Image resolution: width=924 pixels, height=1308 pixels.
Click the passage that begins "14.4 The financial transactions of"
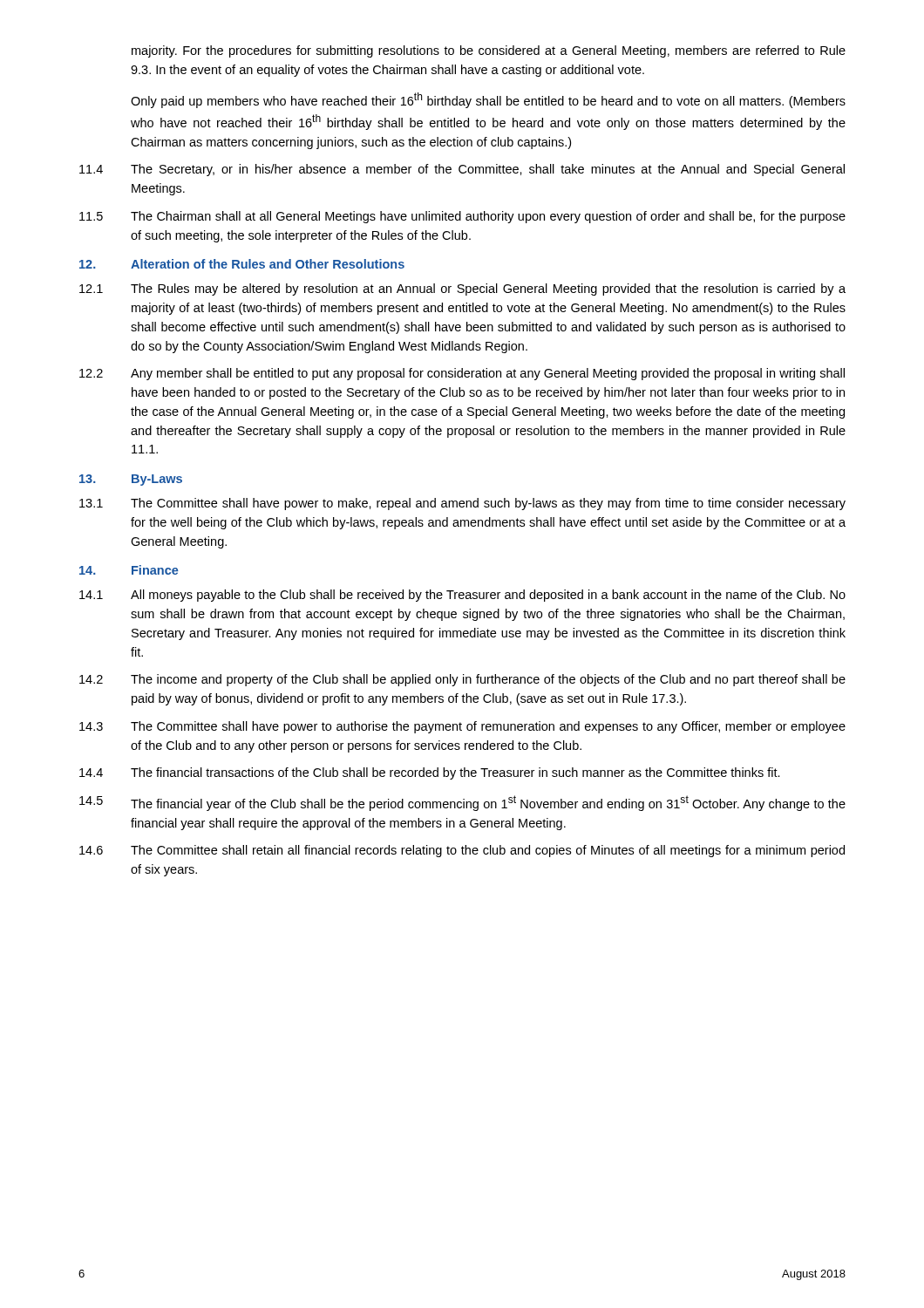click(462, 774)
